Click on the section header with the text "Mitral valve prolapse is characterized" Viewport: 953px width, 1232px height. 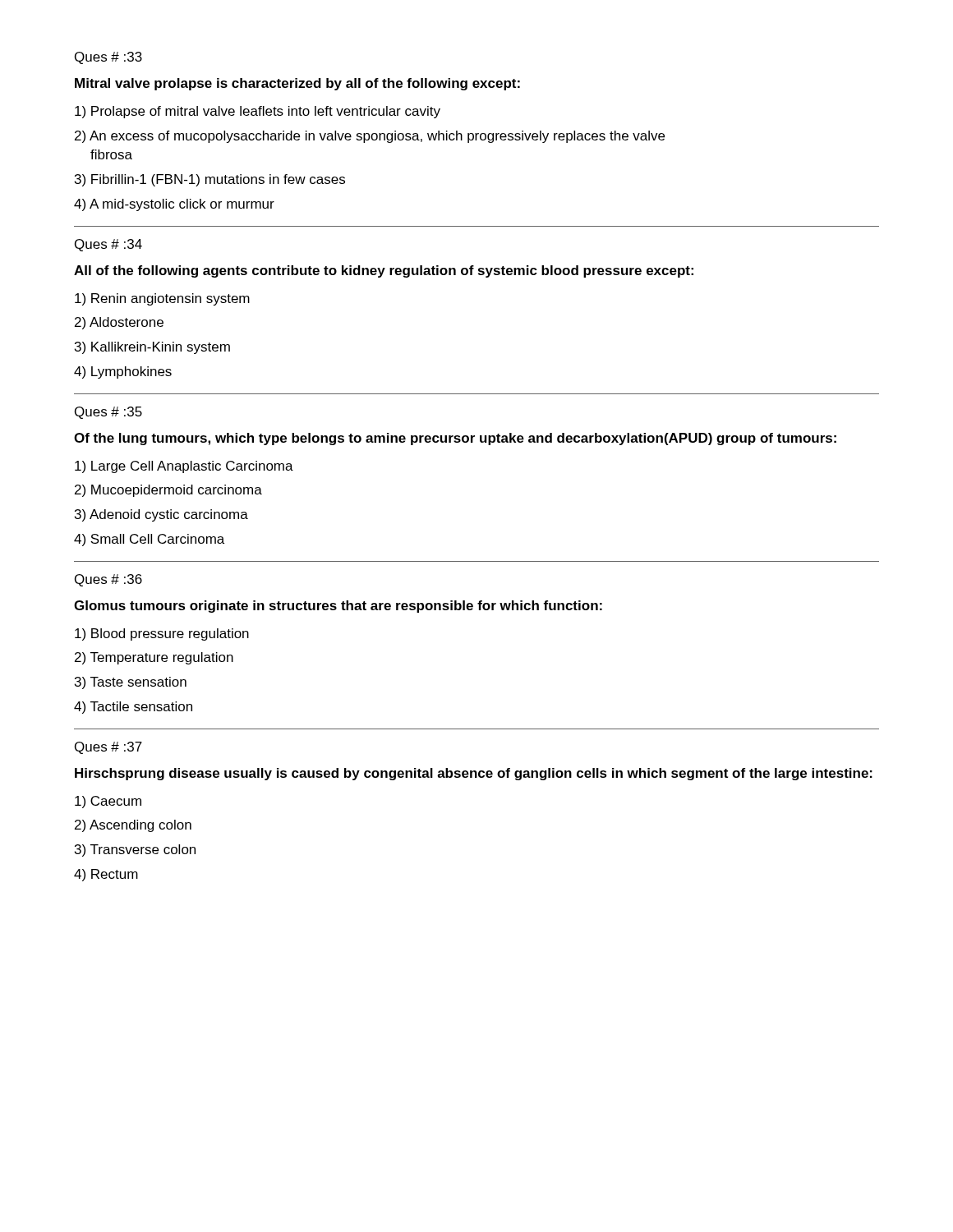point(297,83)
